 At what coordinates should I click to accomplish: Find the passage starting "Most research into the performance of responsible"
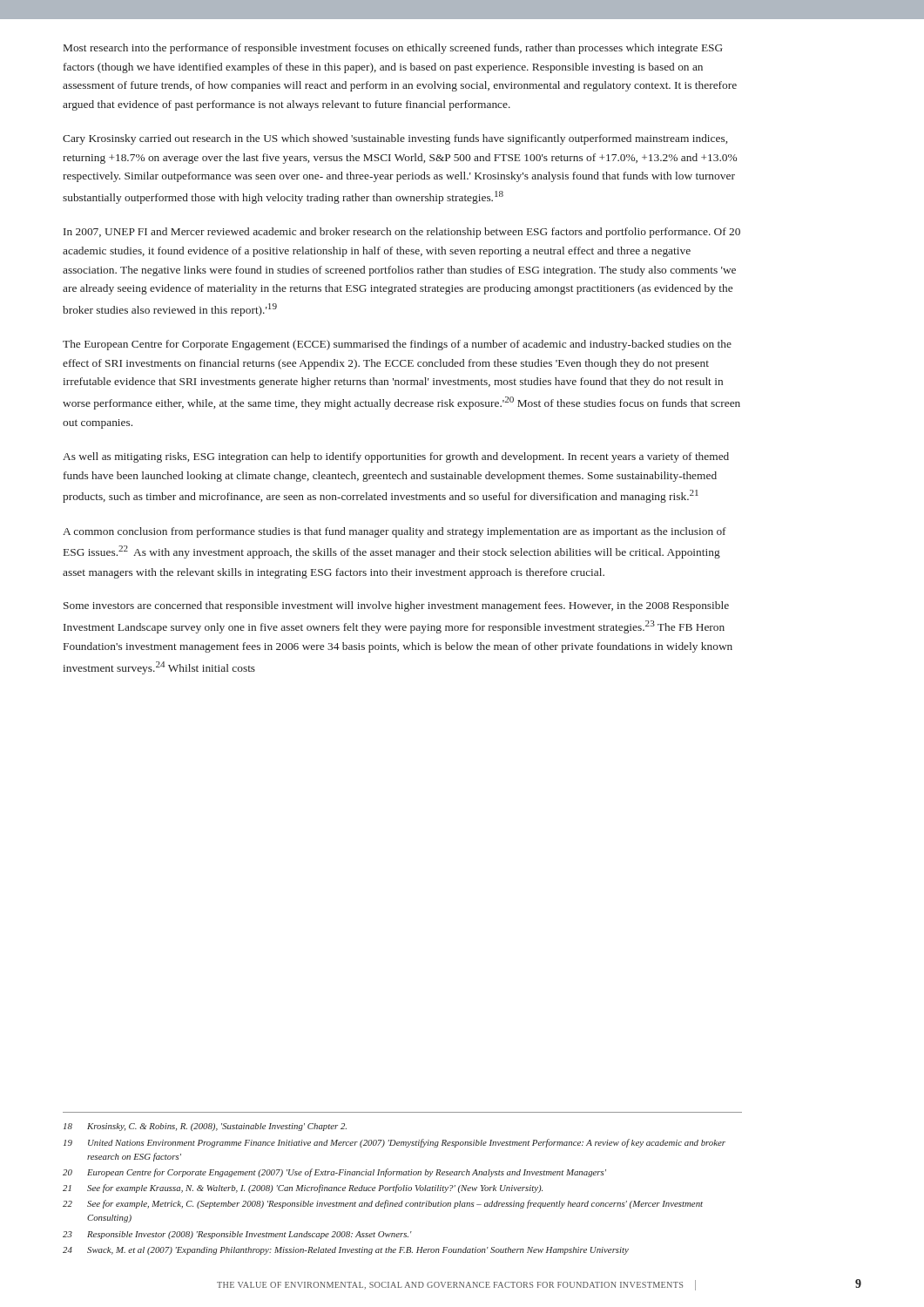(x=400, y=76)
